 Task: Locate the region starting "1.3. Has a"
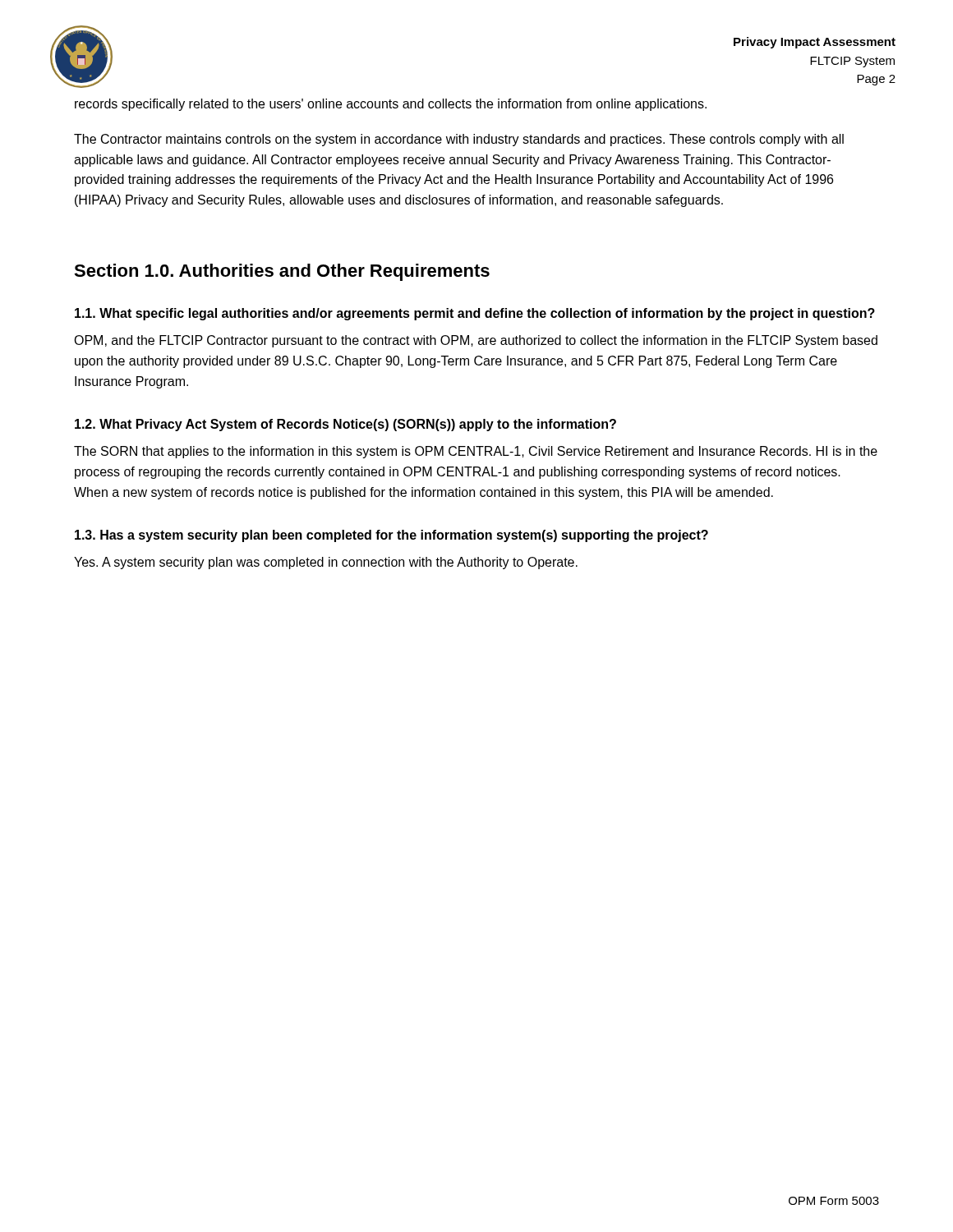click(x=476, y=535)
